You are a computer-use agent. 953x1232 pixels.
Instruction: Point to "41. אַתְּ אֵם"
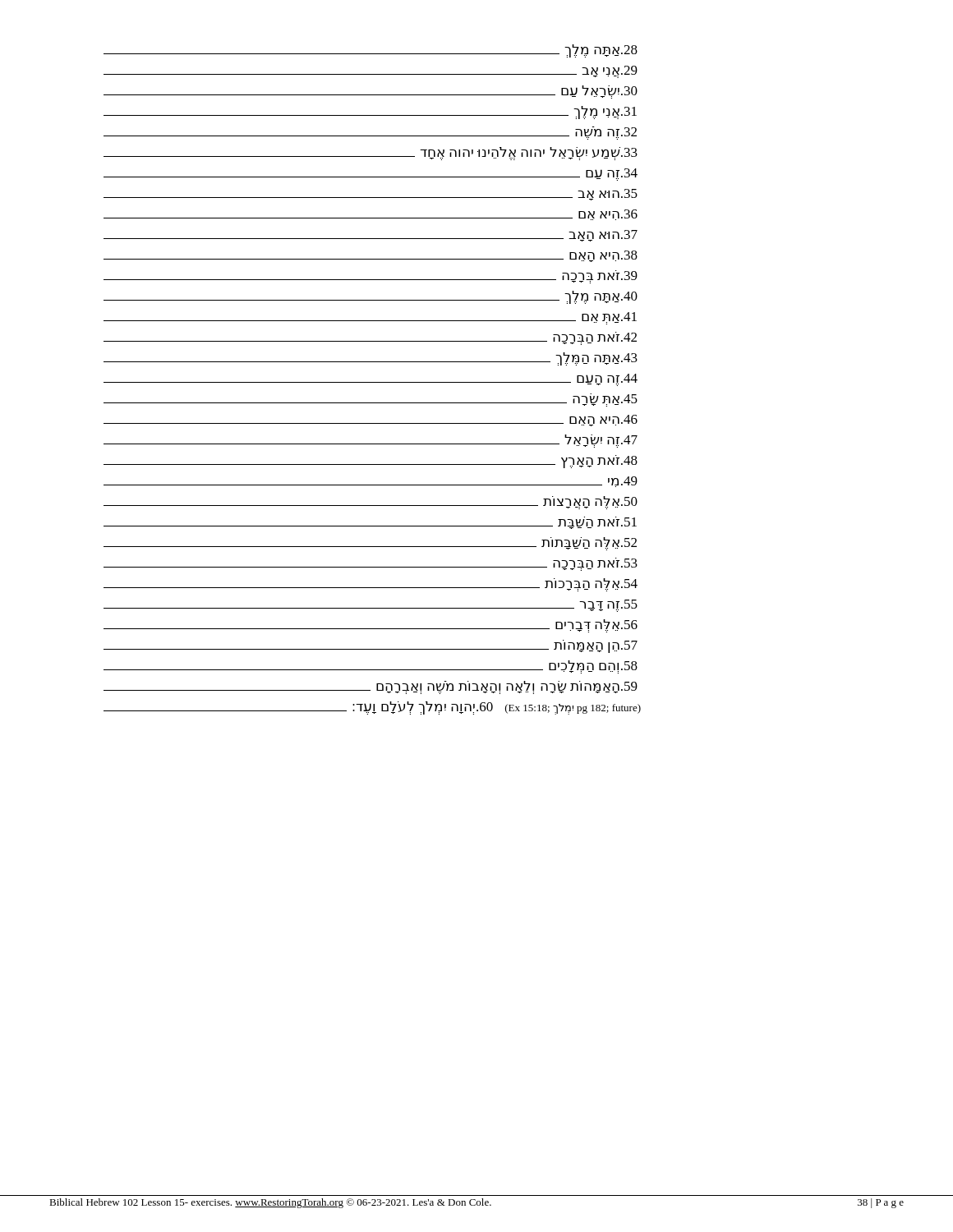tap(370, 317)
